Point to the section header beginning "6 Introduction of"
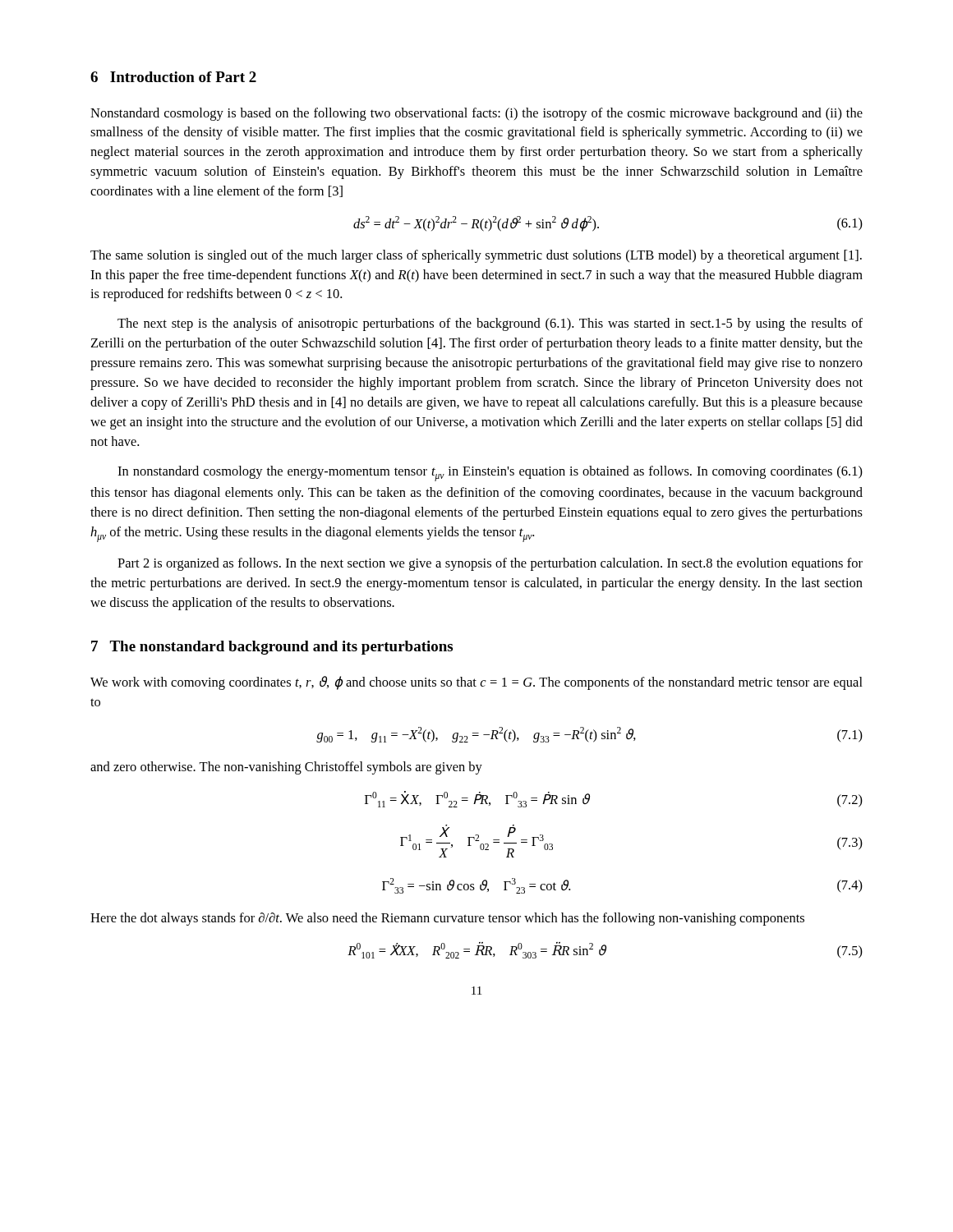The height and width of the screenshot is (1232, 953). (x=173, y=77)
